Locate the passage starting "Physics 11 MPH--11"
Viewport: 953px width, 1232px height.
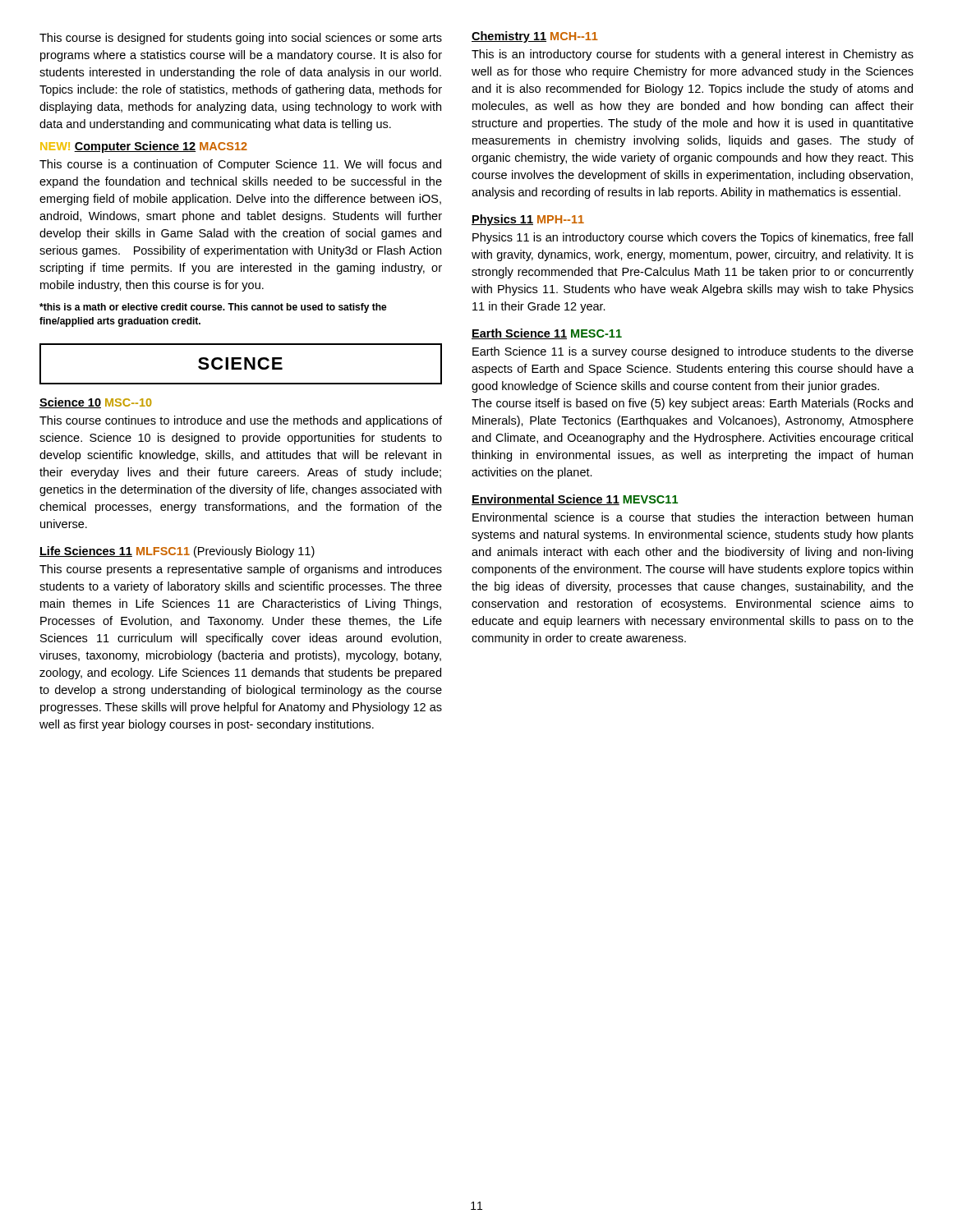click(528, 219)
